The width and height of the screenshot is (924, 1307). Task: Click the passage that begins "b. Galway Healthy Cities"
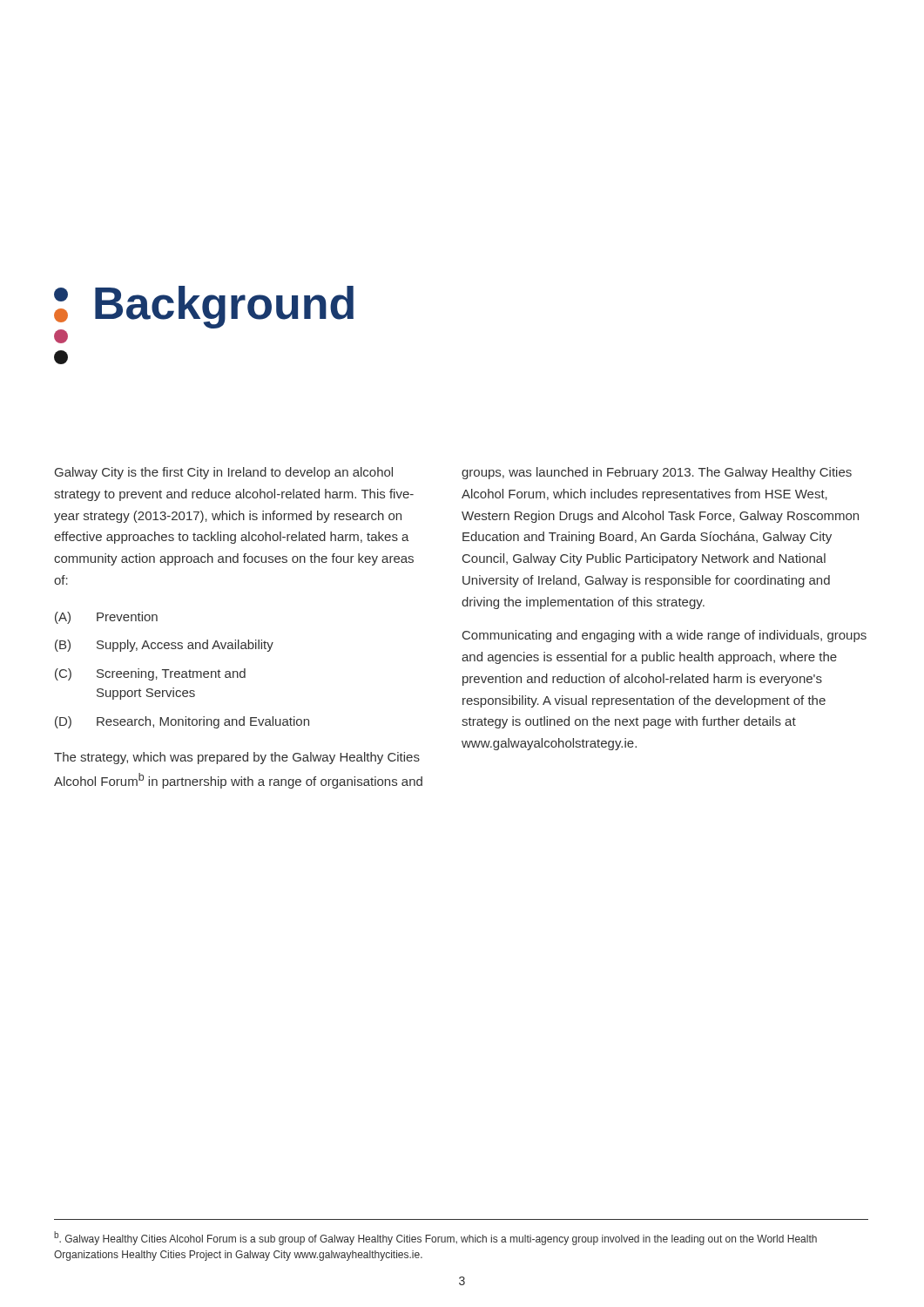point(436,1246)
